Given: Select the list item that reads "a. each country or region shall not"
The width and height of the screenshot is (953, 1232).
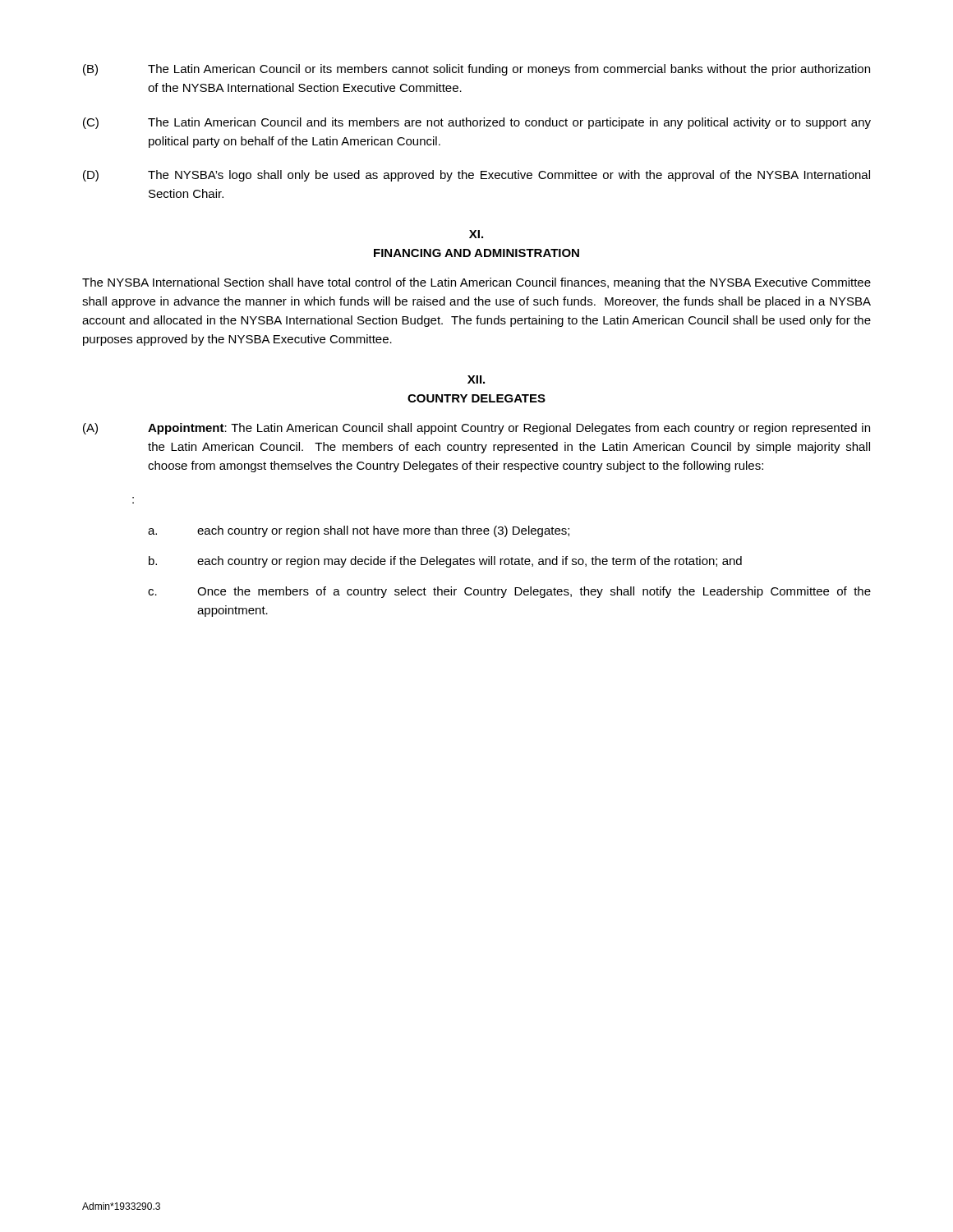Looking at the screenshot, I should tap(509, 530).
